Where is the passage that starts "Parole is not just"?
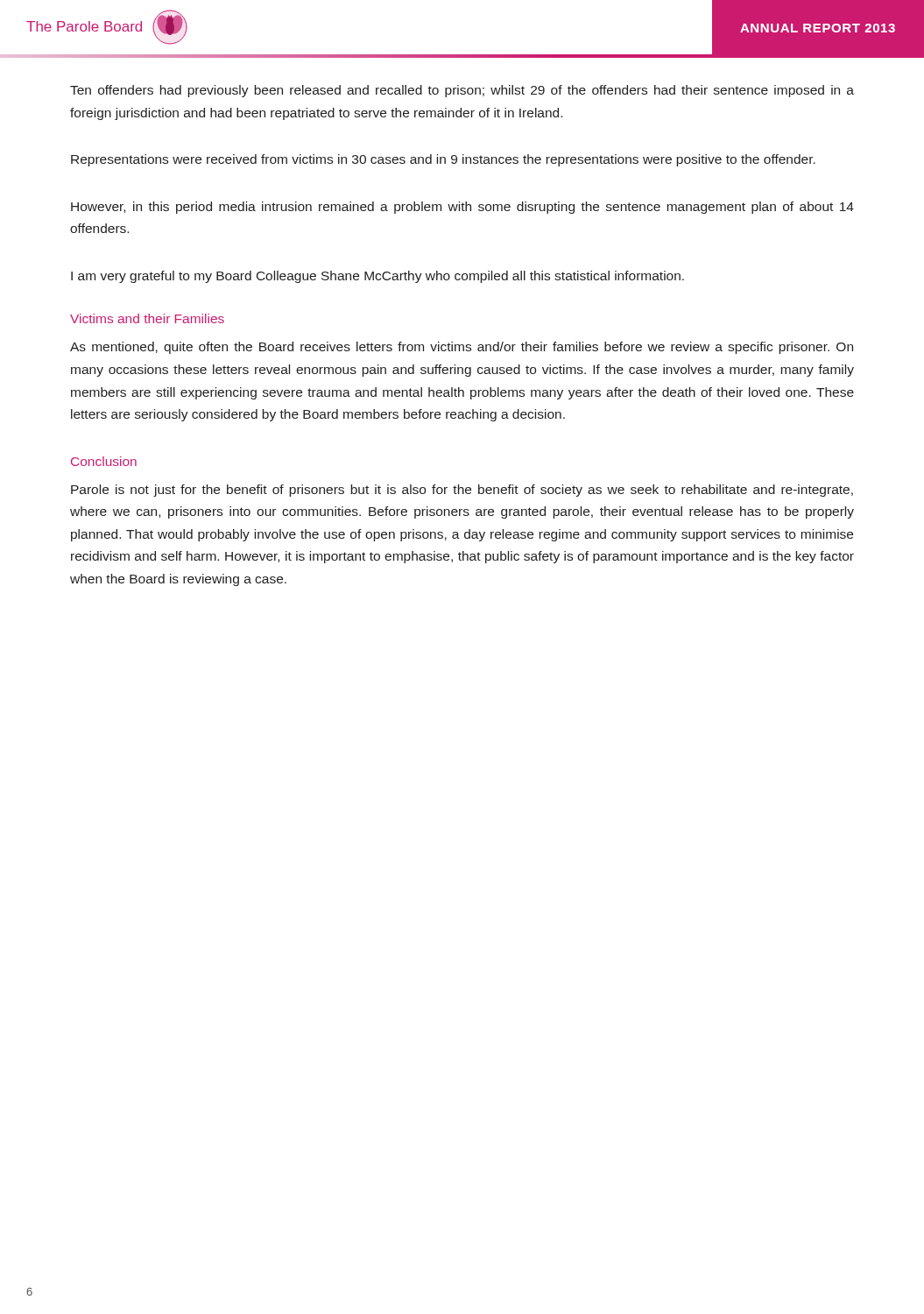Viewport: 924px width, 1314px height. [462, 534]
